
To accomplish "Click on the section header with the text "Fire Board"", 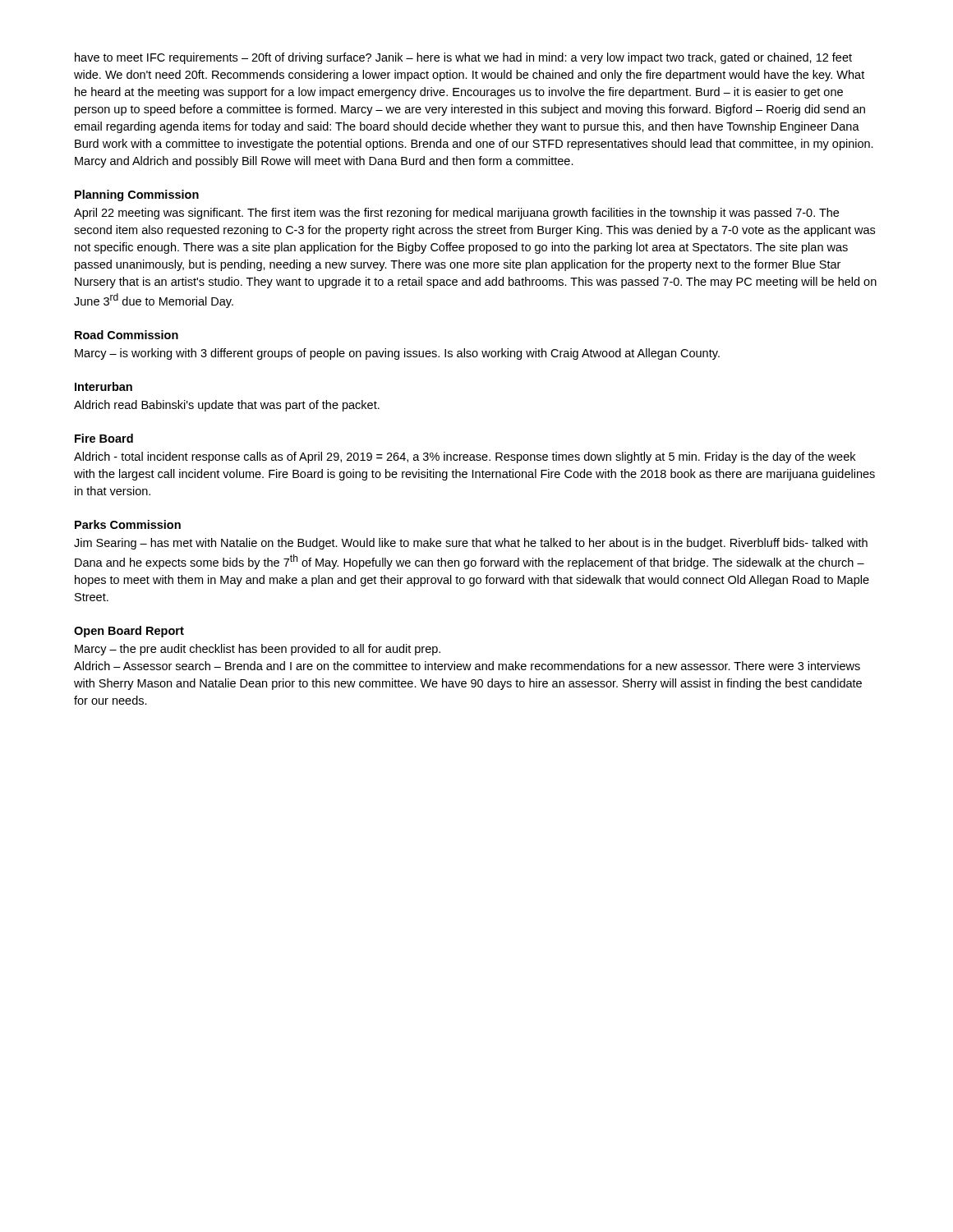I will (x=104, y=439).
